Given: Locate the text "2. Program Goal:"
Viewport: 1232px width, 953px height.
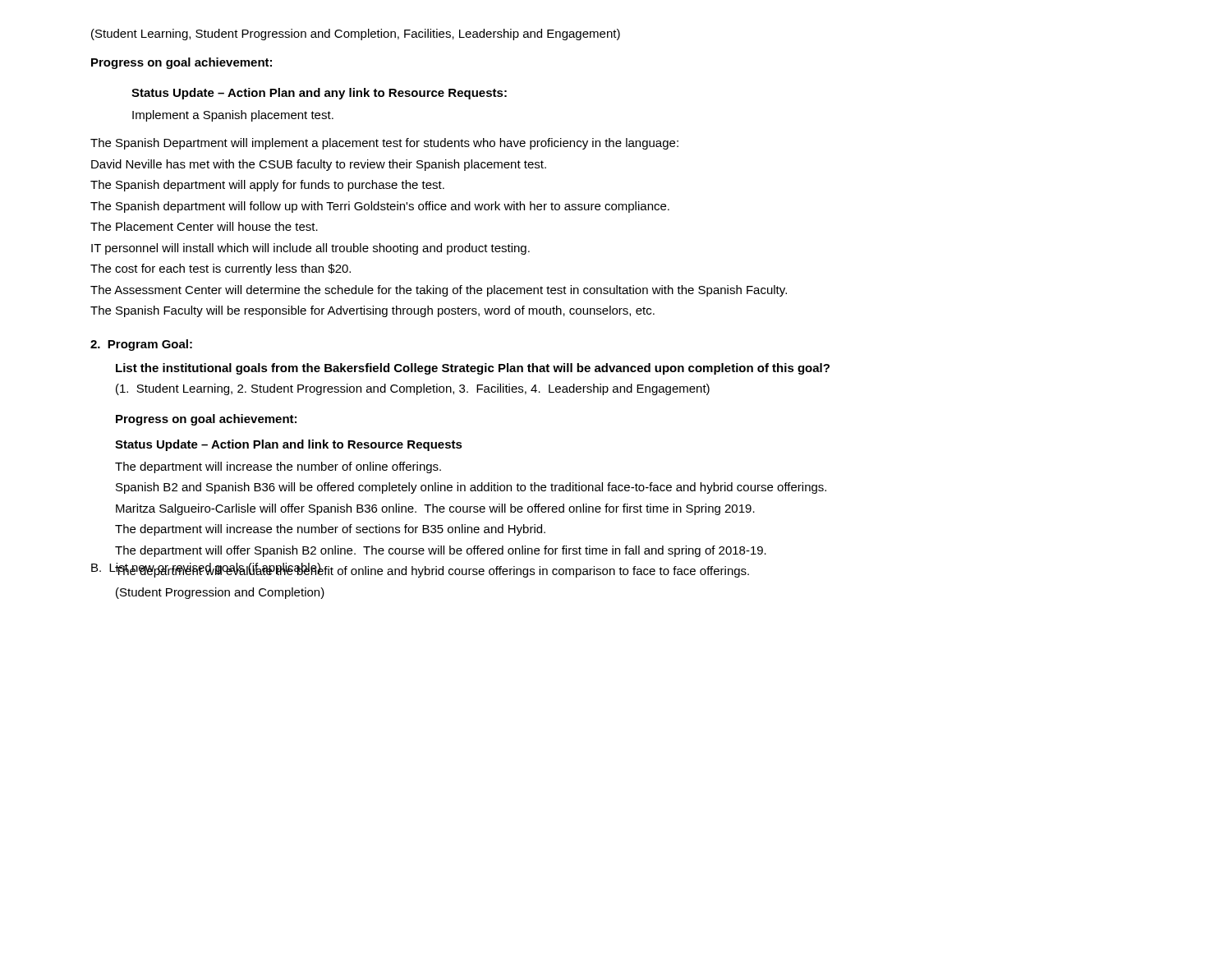Looking at the screenshot, I should click(x=142, y=343).
